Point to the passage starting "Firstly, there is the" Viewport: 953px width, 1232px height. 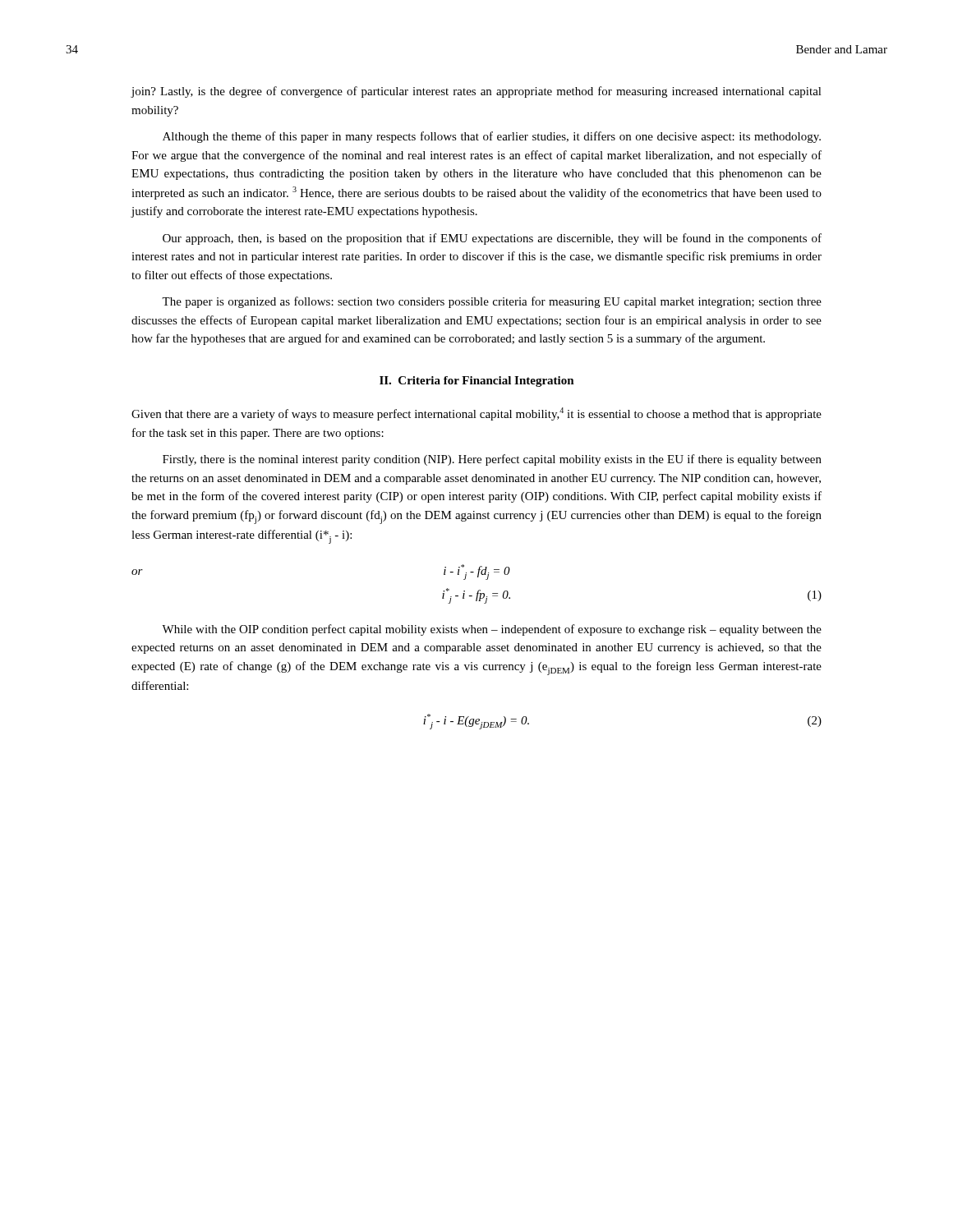point(476,498)
